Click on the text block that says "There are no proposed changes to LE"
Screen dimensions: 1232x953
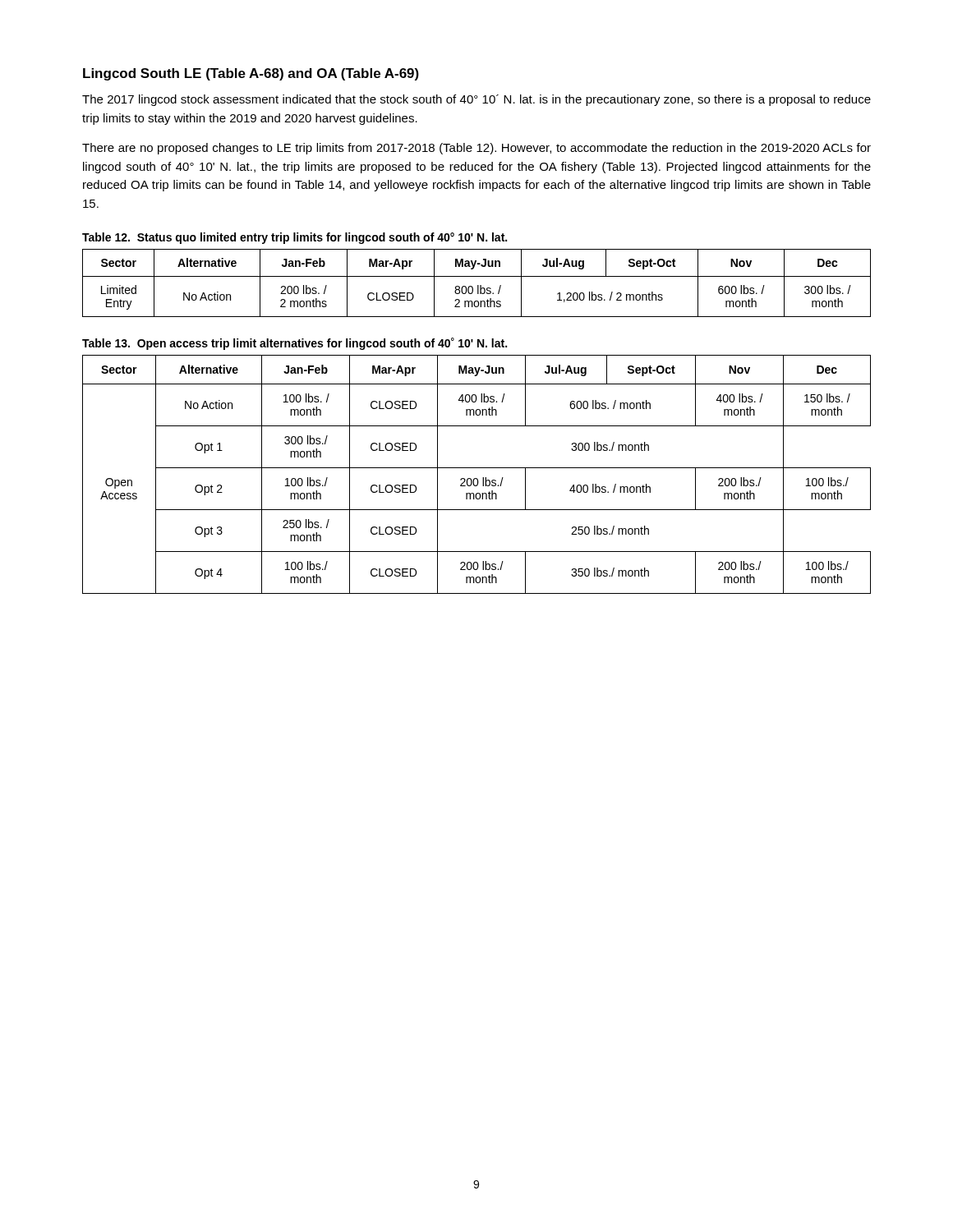[x=476, y=175]
